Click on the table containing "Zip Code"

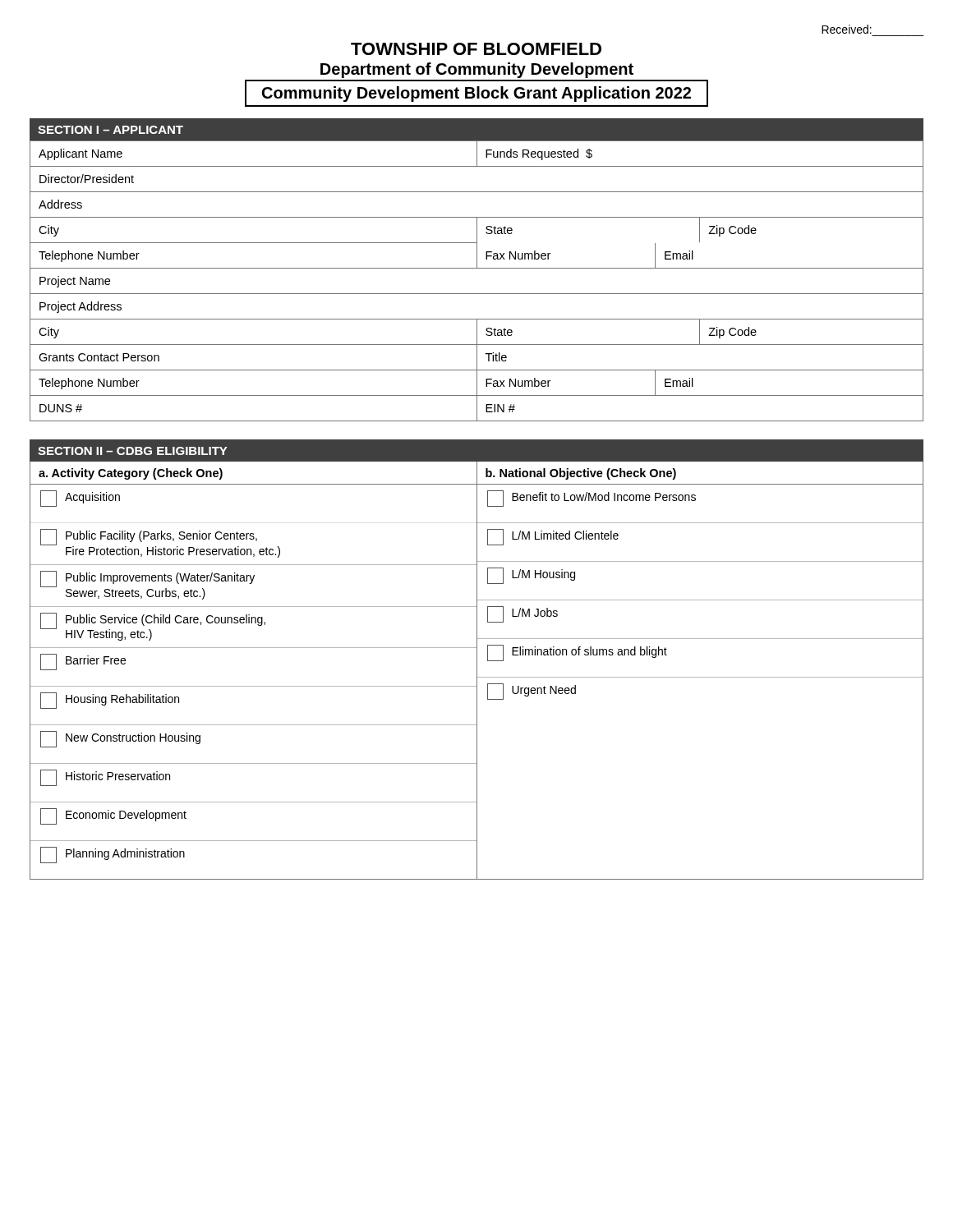click(476, 281)
